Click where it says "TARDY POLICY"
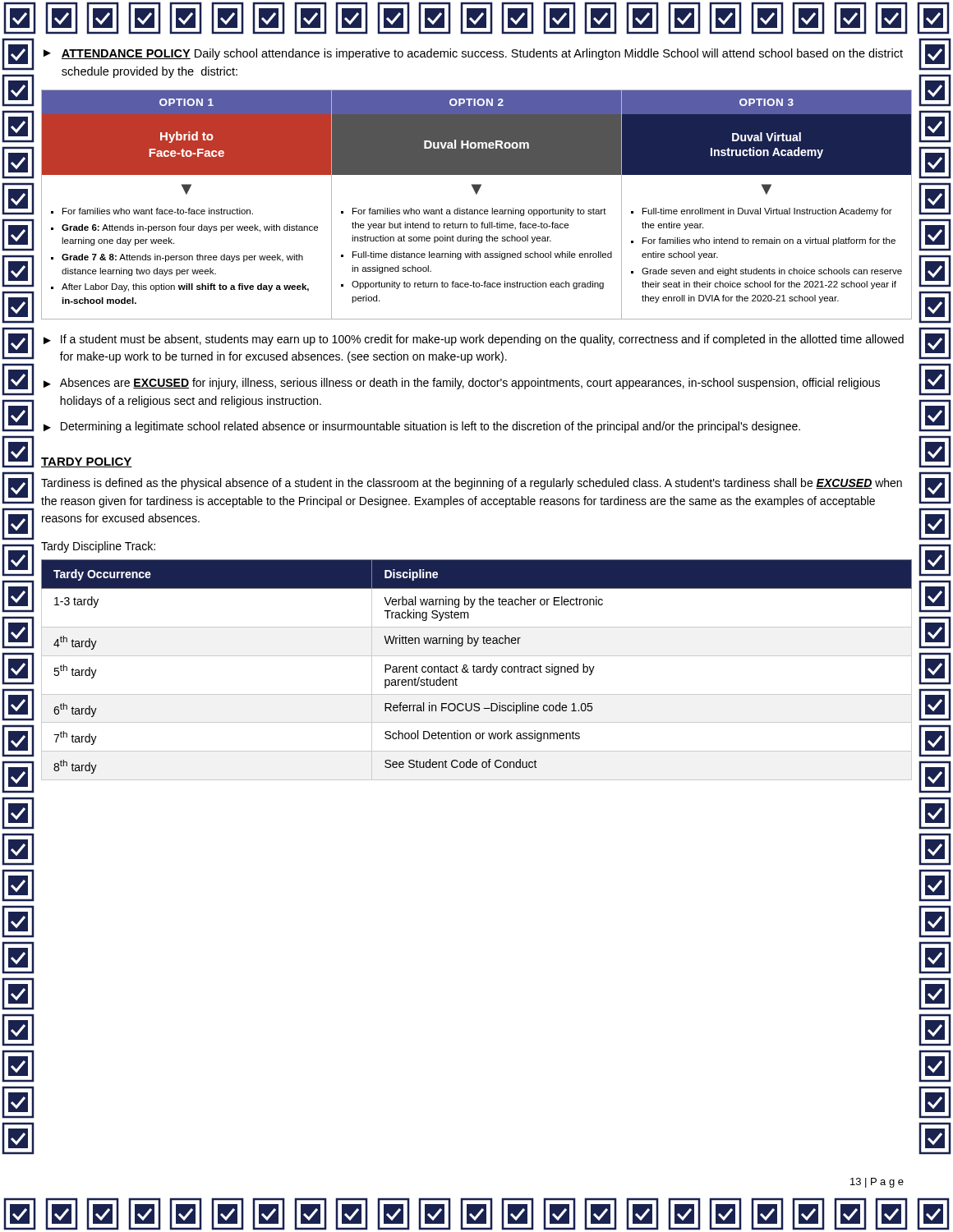 point(86,461)
